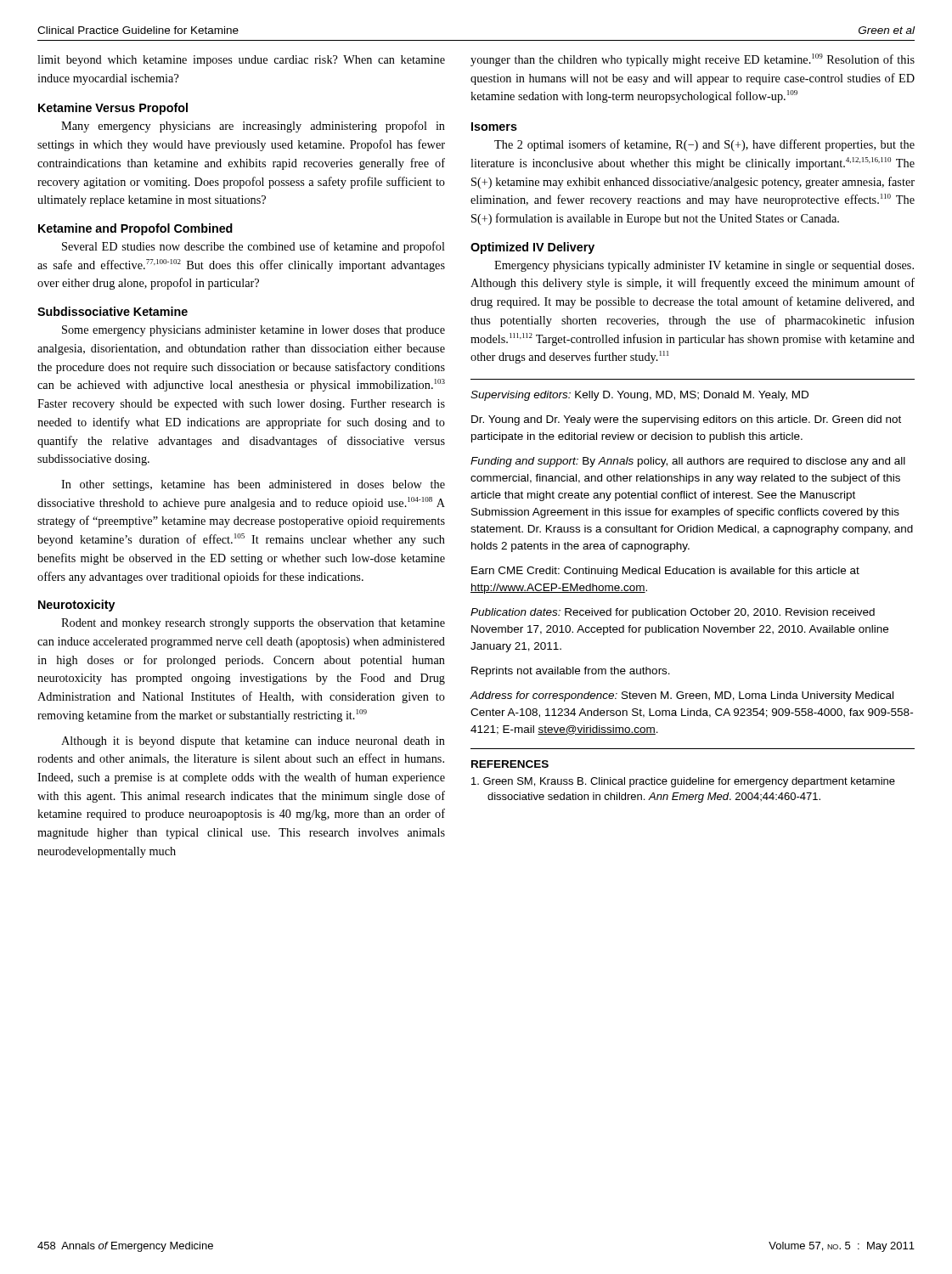
Task: Point to the region starting "Optimized IV Delivery"
Action: coord(533,247)
